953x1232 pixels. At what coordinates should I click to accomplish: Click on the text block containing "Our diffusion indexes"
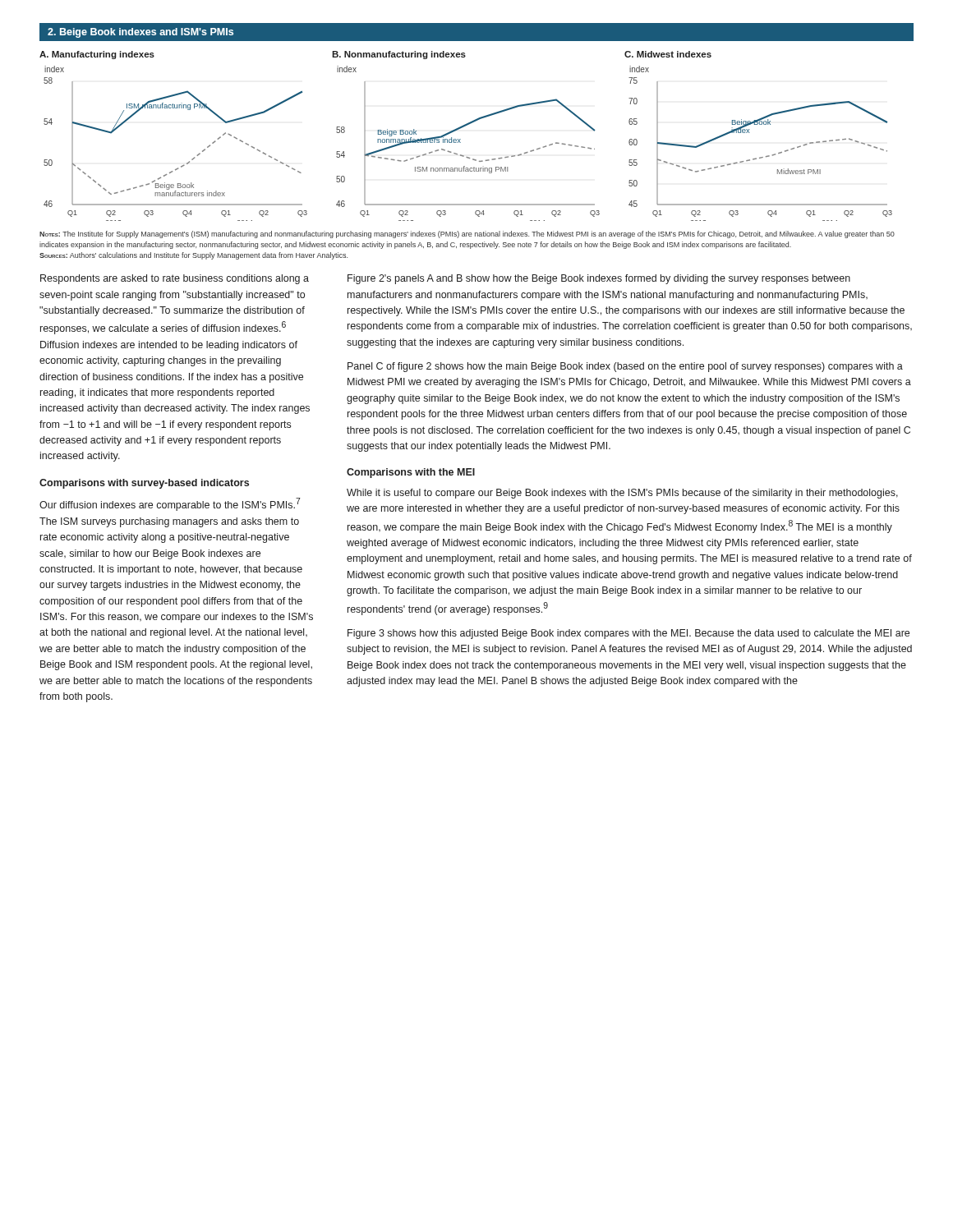176,600
